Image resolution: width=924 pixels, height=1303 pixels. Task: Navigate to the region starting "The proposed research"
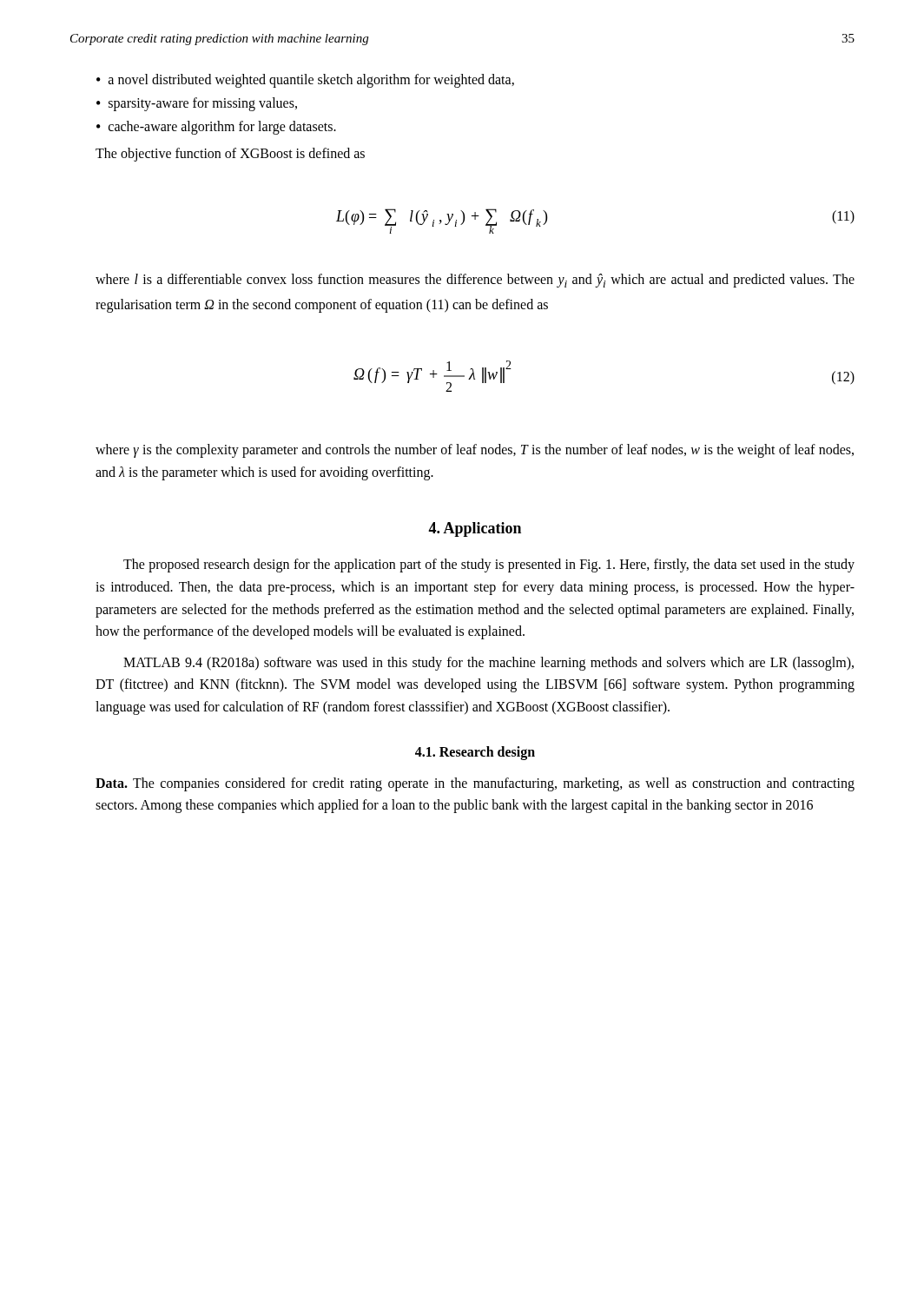475,636
